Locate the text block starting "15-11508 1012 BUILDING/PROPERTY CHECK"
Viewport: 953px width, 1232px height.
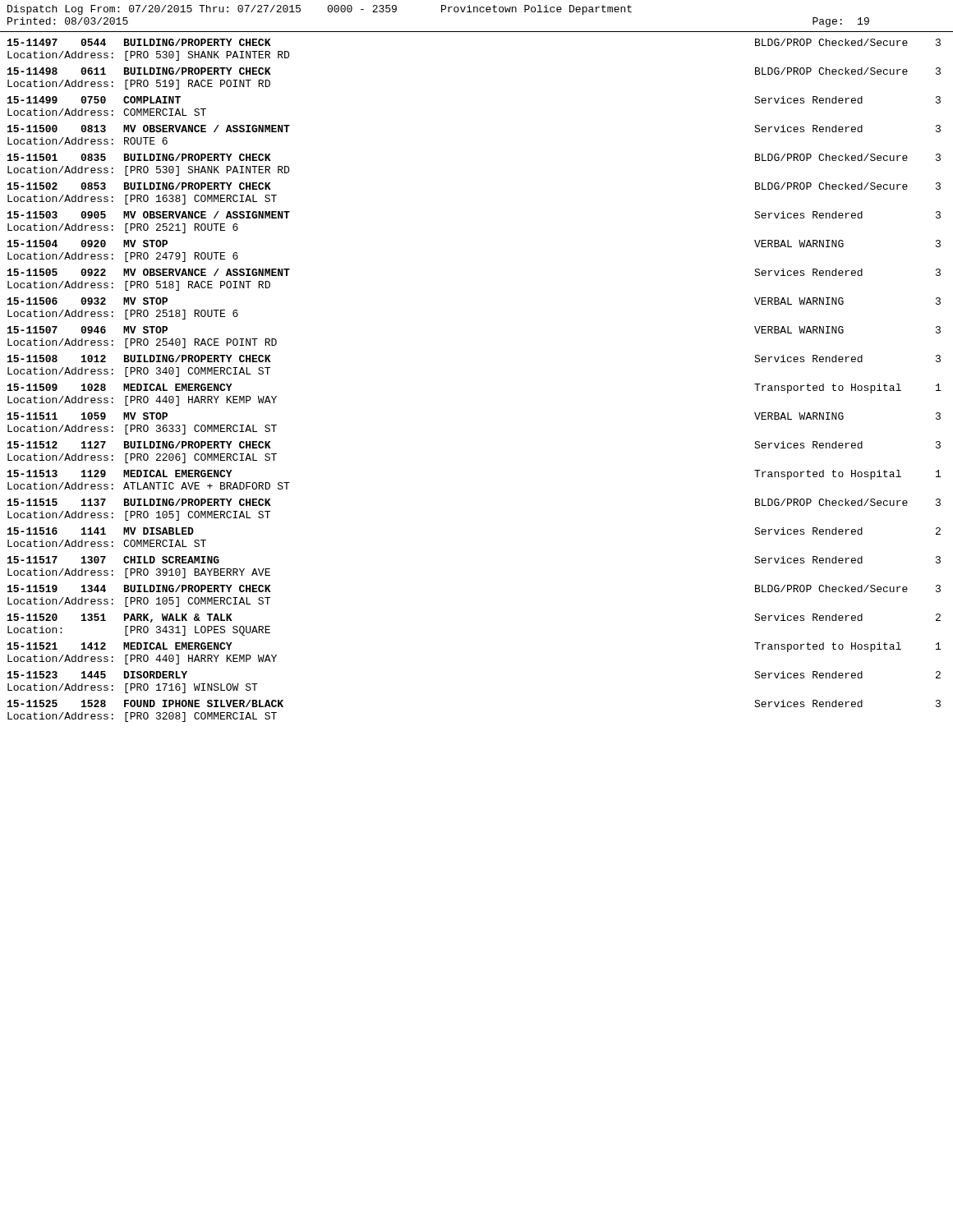(x=29, y=359)
